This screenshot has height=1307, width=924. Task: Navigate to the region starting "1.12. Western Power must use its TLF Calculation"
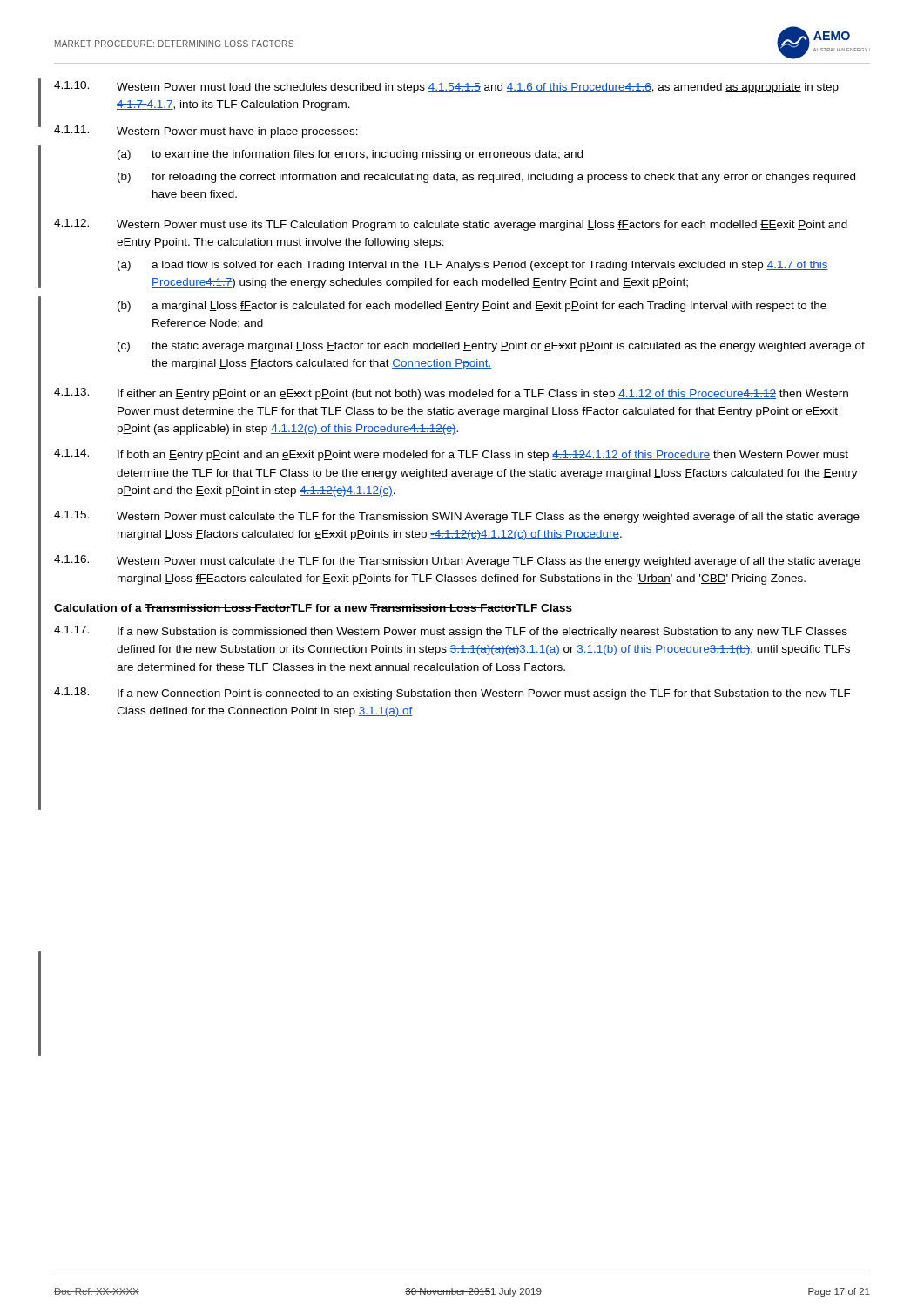pos(462,296)
